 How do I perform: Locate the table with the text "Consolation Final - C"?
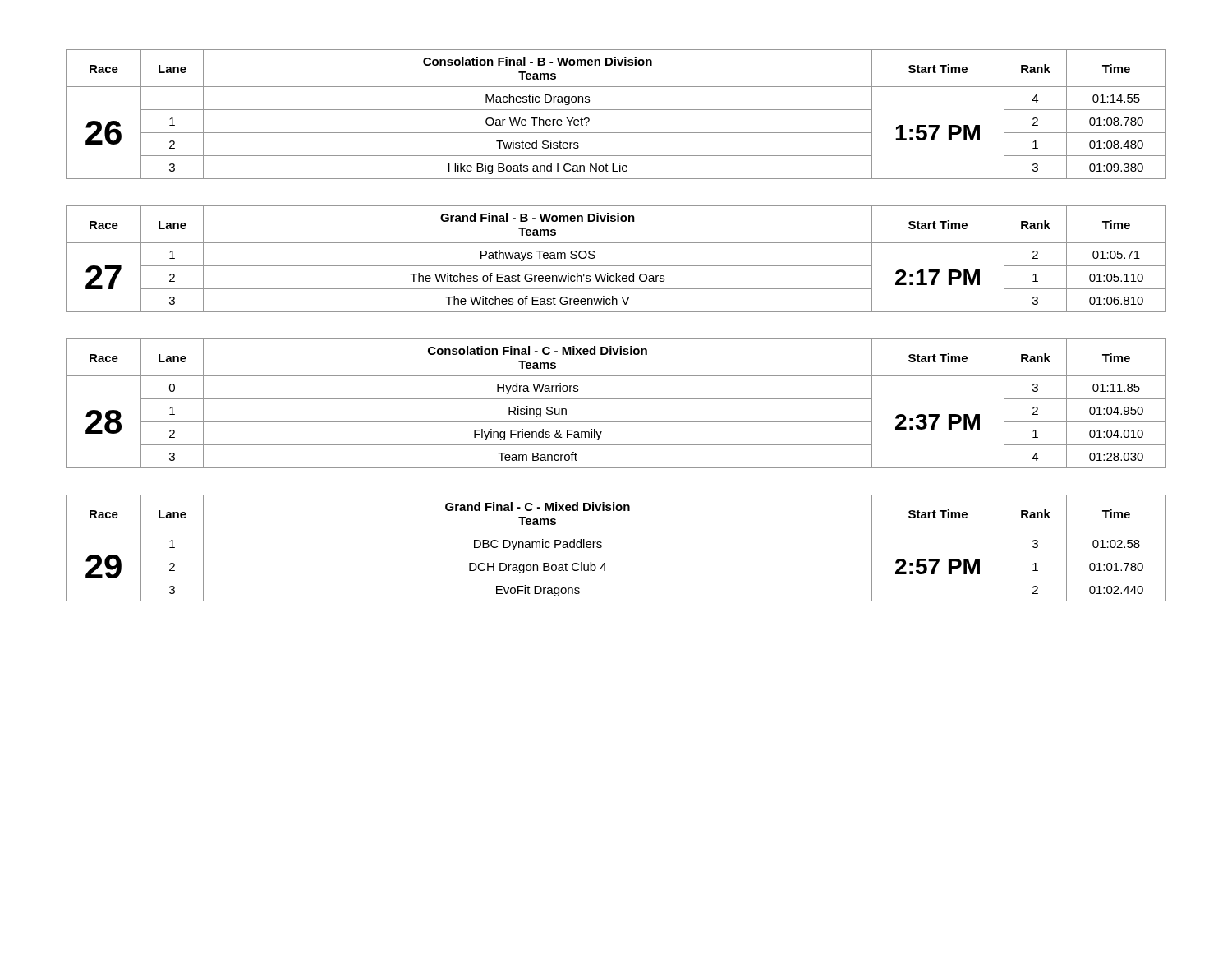pos(616,403)
